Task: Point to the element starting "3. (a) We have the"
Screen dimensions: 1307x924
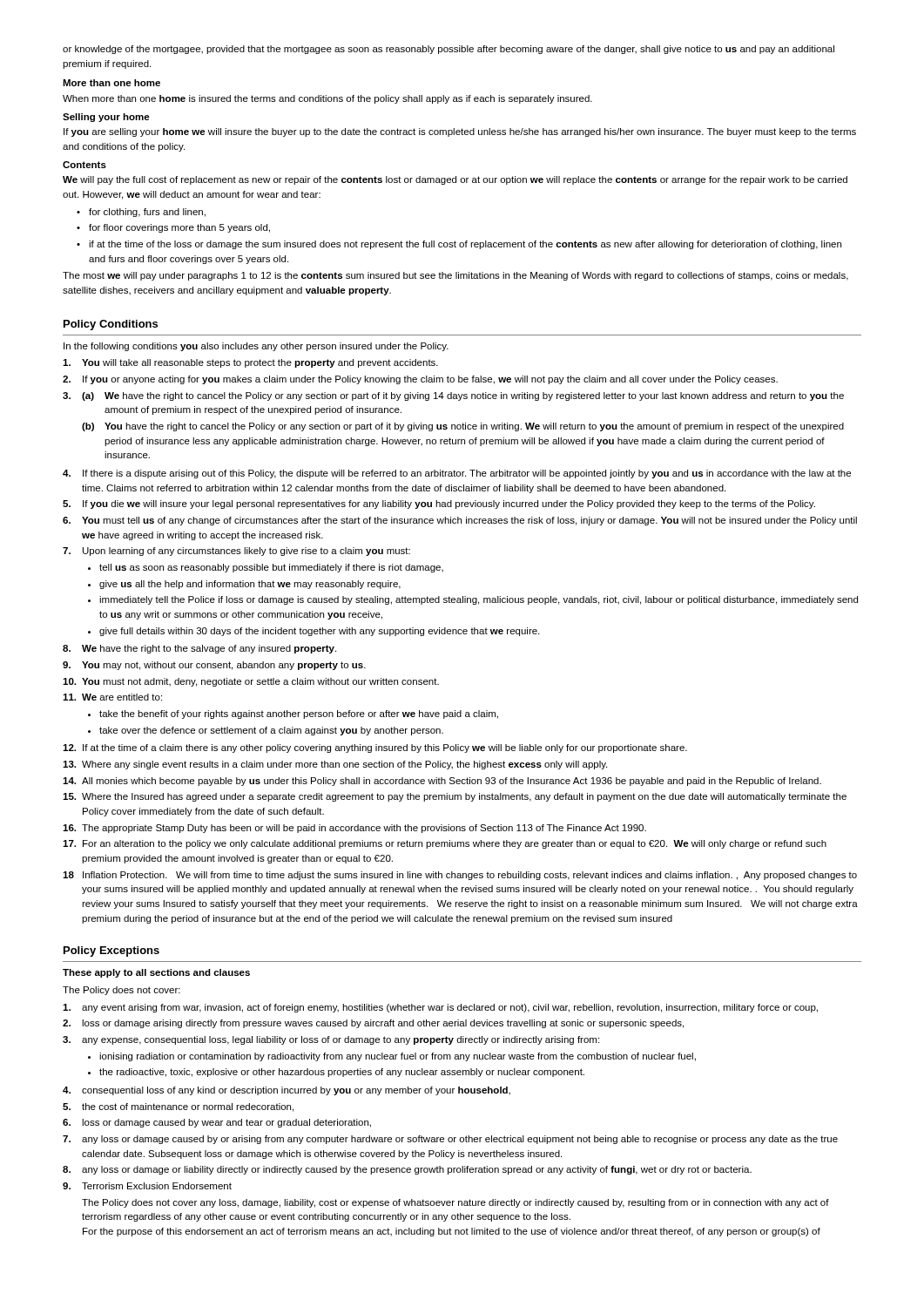Action: point(462,426)
